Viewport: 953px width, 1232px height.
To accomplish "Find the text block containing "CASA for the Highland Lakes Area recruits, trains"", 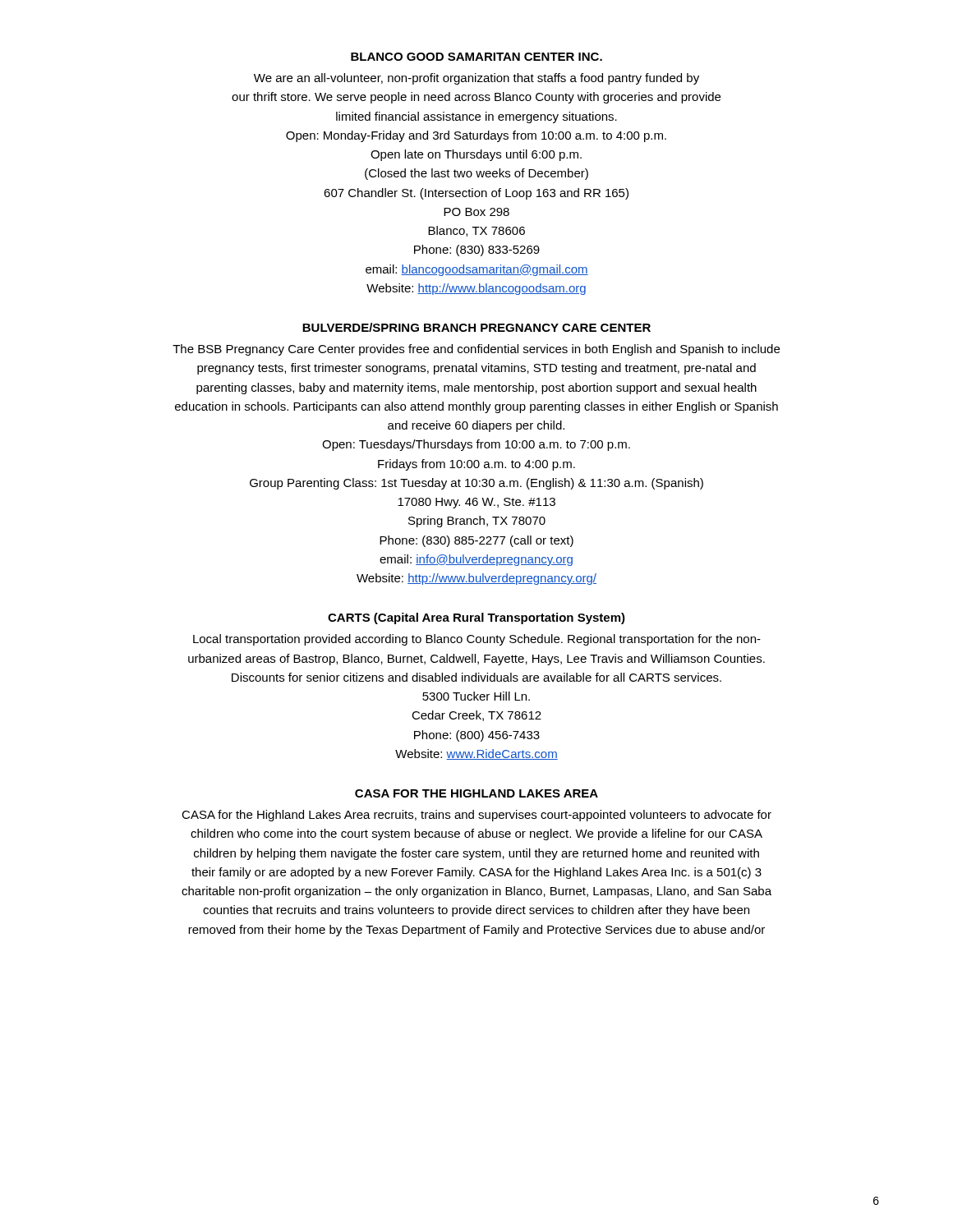I will (476, 872).
